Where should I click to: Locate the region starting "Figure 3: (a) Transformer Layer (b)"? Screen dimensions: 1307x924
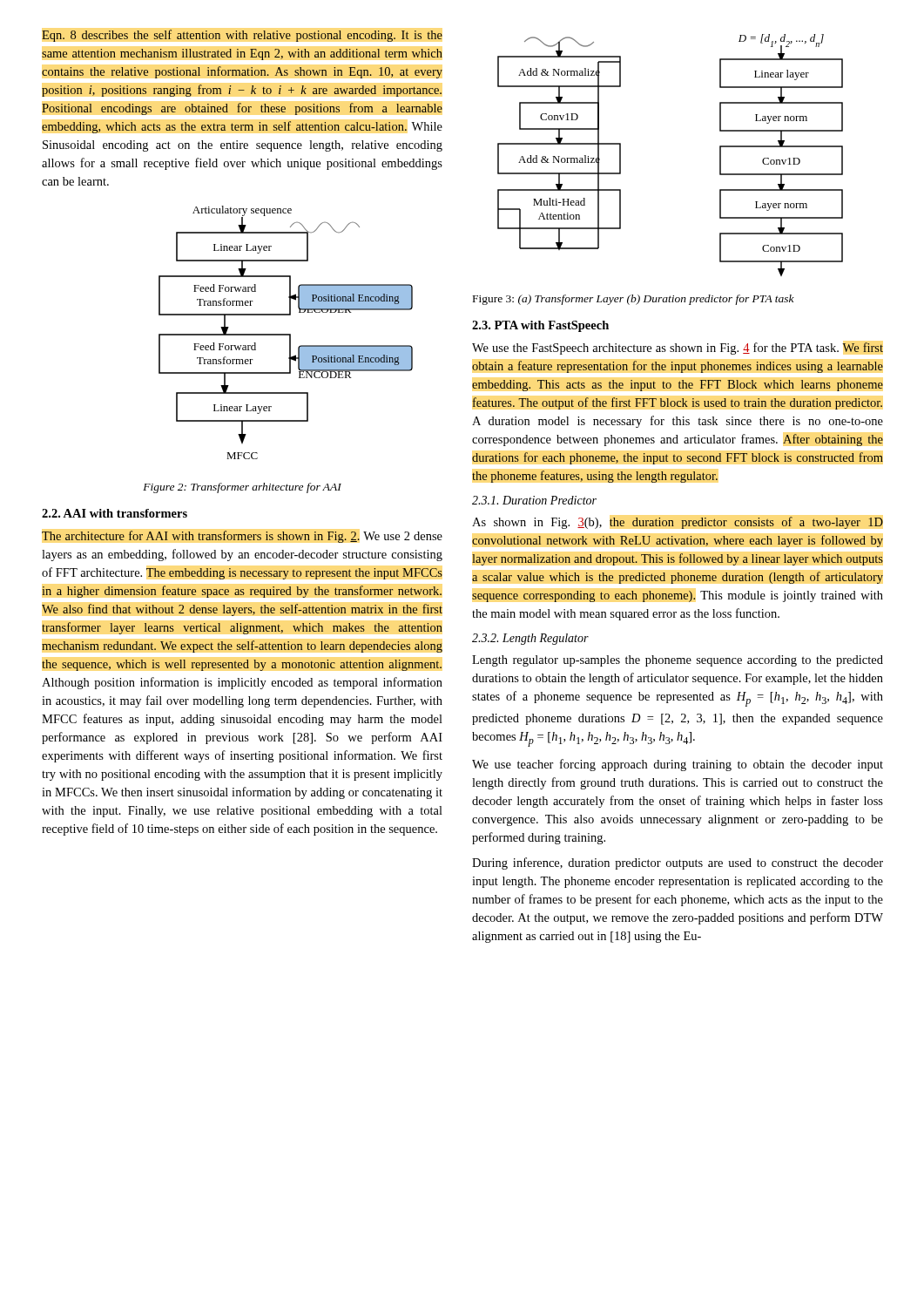pyautogui.click(x=633, y=298)
